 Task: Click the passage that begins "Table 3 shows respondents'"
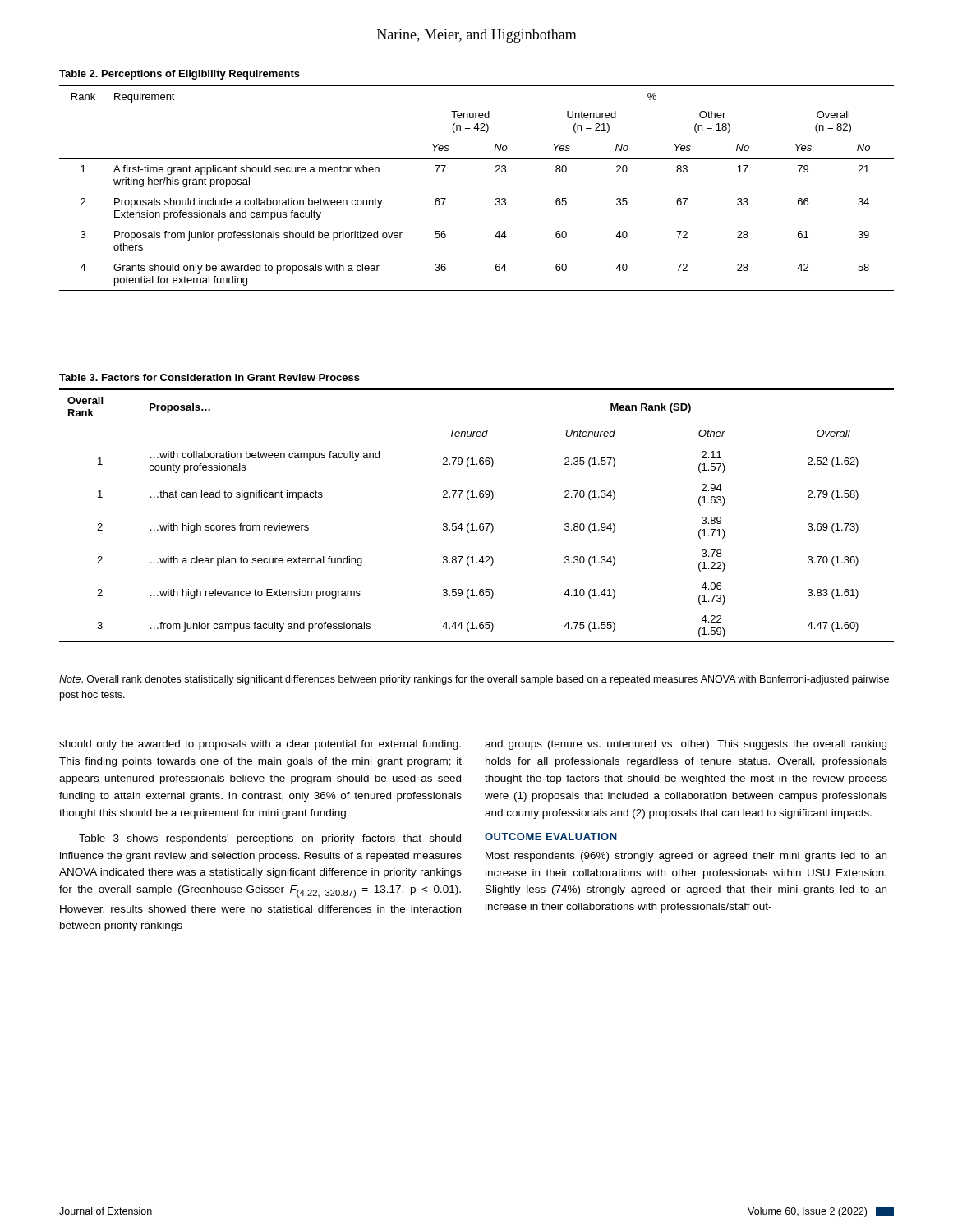[260, 882]
